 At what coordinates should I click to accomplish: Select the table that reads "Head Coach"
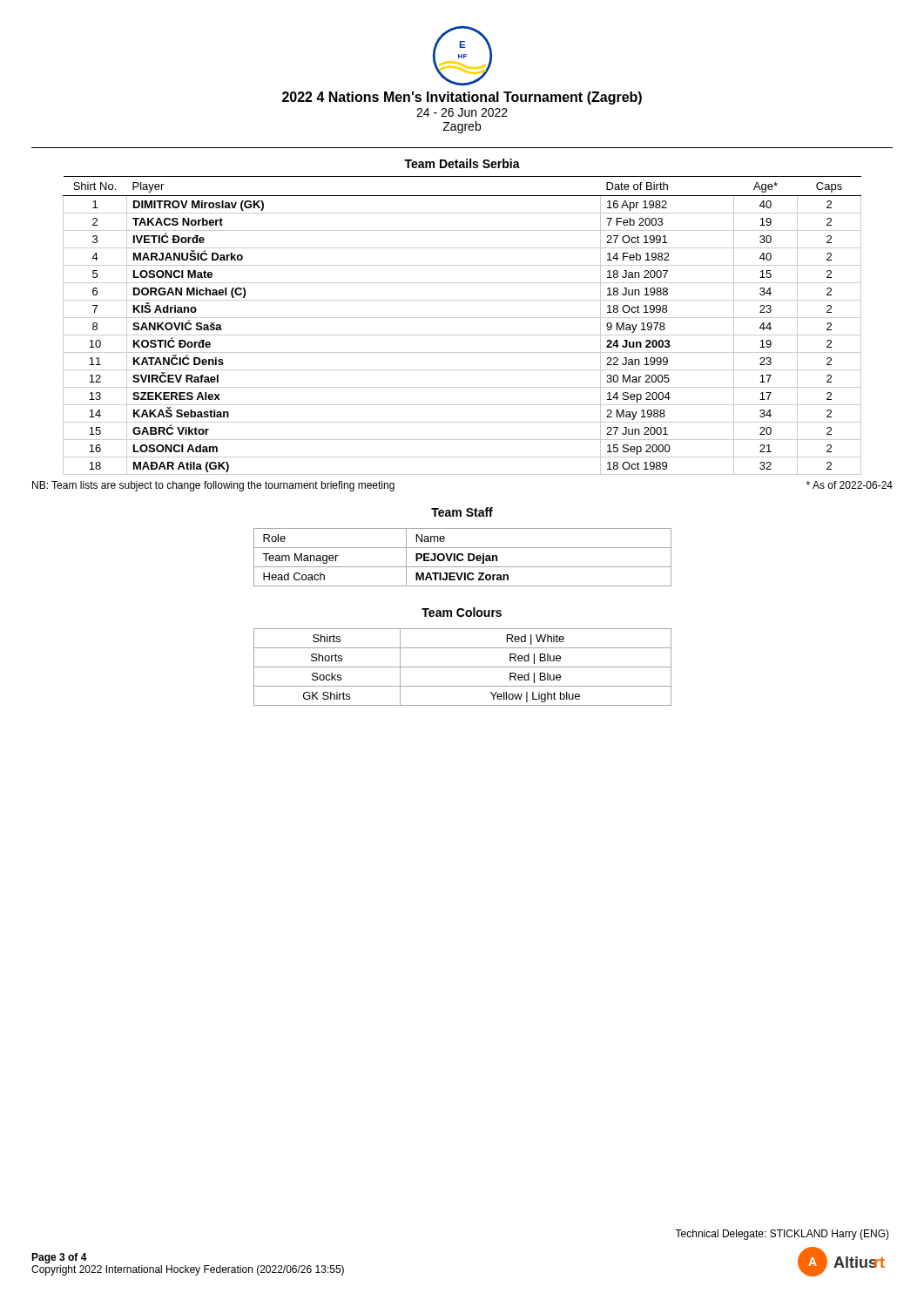pos(462,557)
